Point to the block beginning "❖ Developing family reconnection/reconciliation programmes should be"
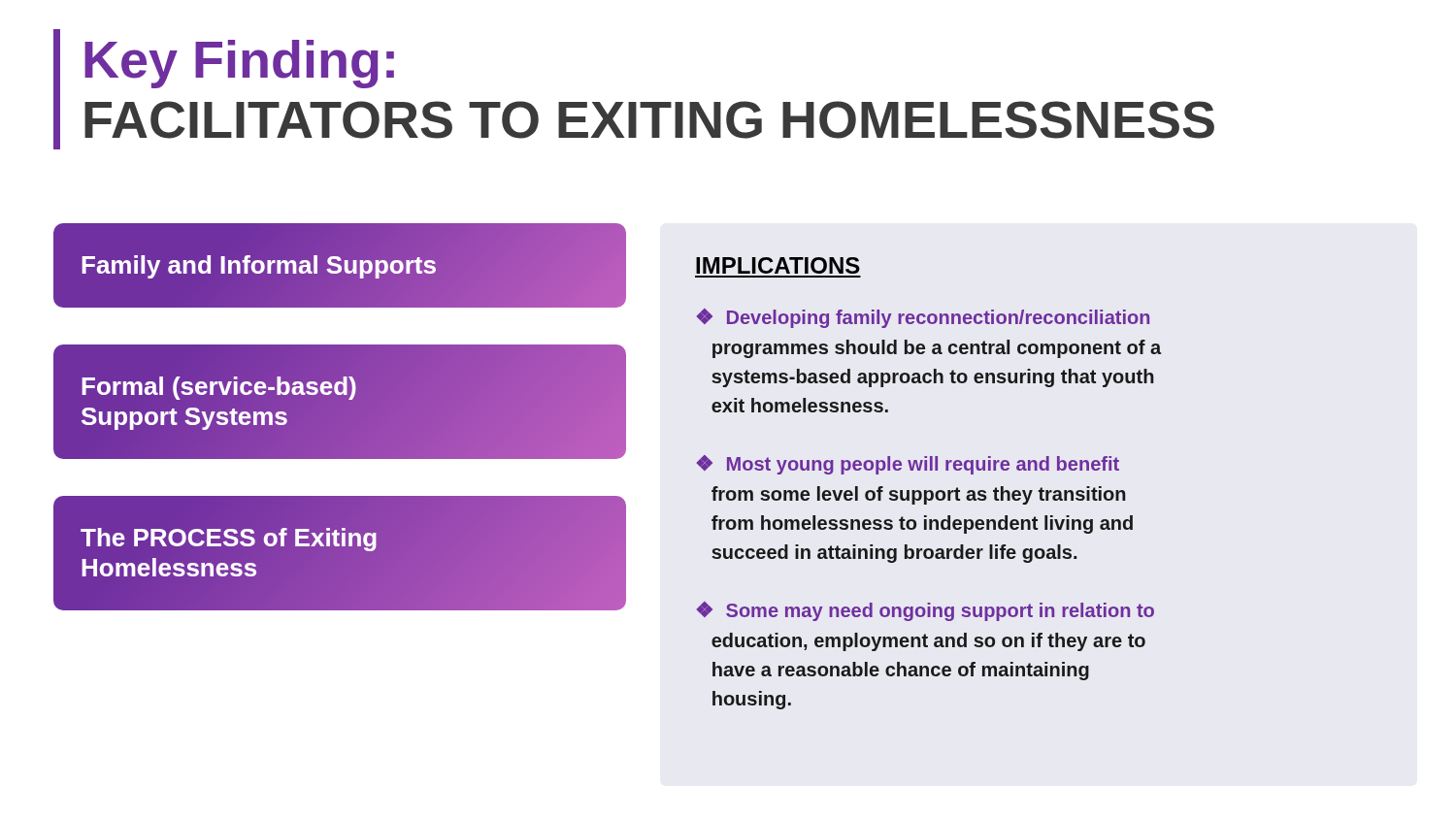1456x819 pixels. tap(928, 360)
